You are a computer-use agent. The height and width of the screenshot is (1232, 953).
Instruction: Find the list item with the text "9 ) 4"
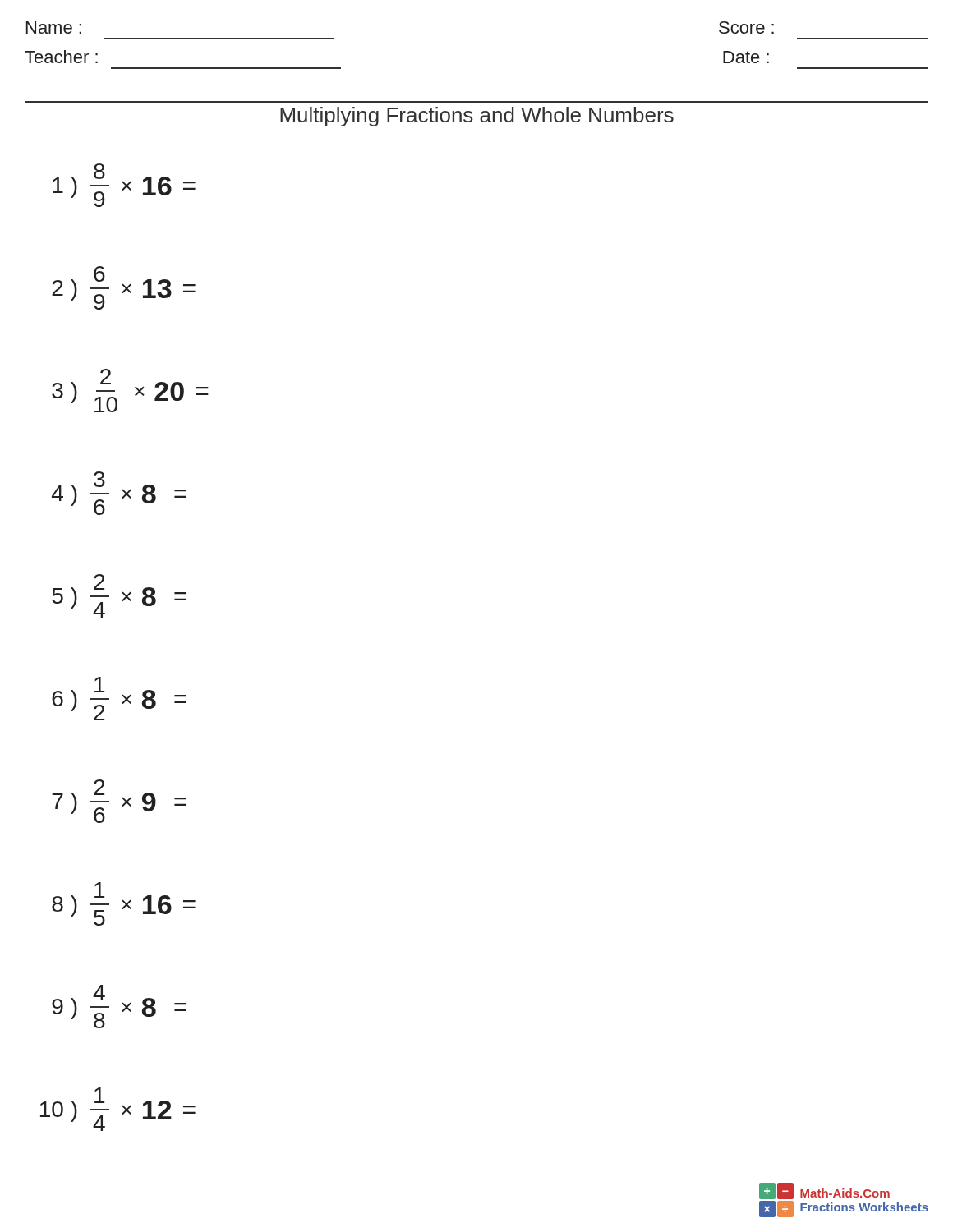[110, 1007]
